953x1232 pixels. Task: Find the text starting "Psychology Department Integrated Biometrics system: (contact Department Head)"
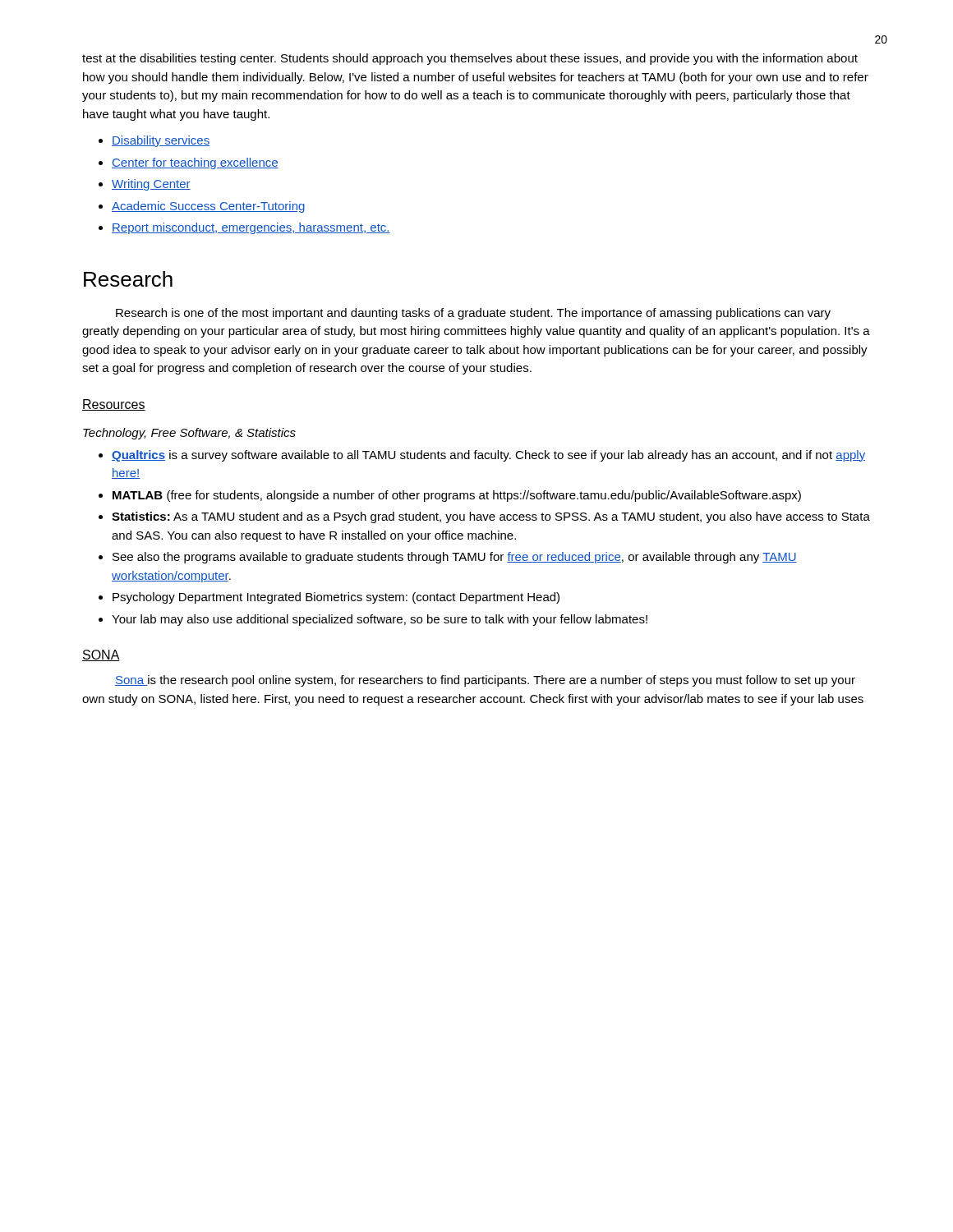click(x=336, y=597)
